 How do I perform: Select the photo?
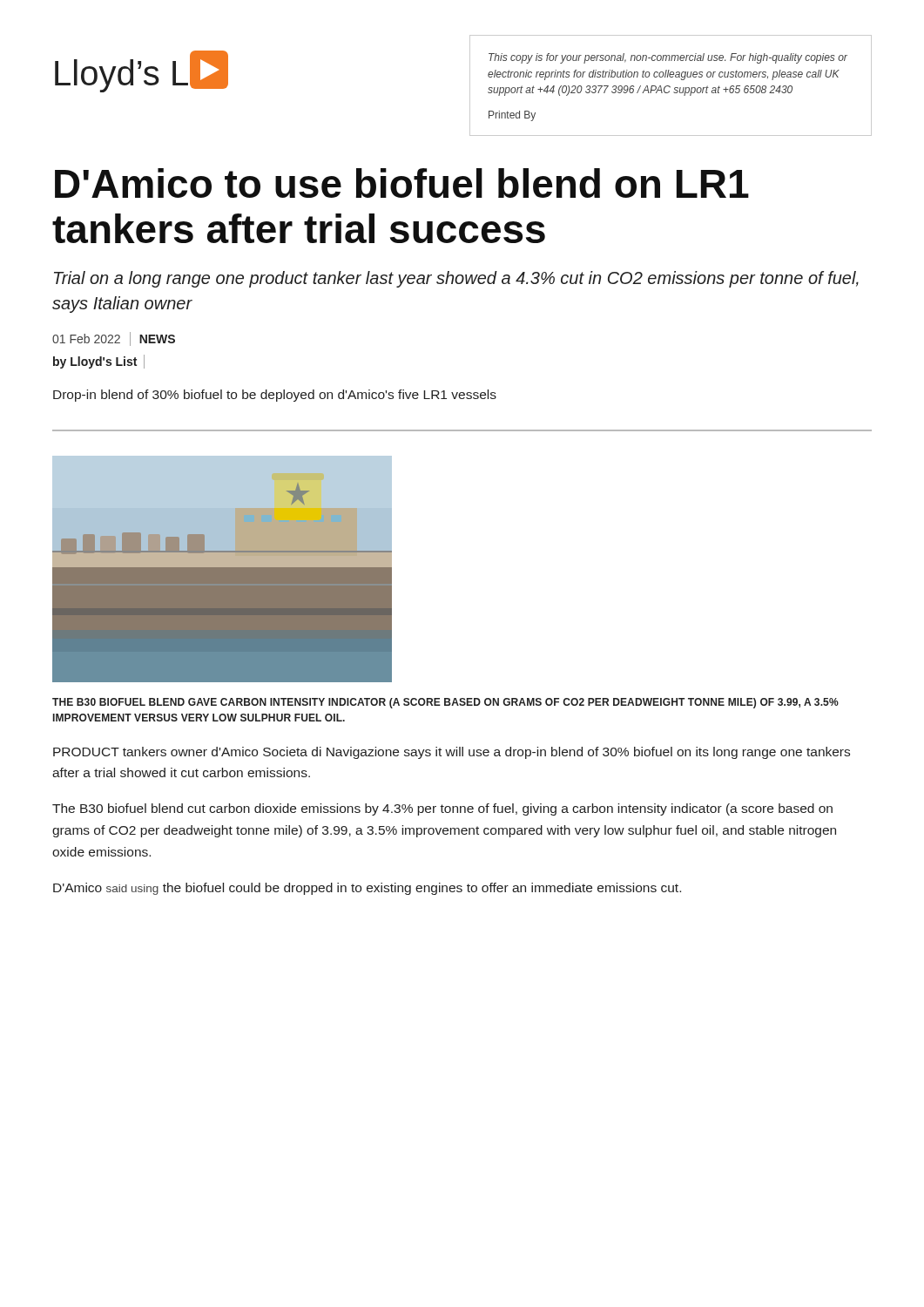(462, 569)
